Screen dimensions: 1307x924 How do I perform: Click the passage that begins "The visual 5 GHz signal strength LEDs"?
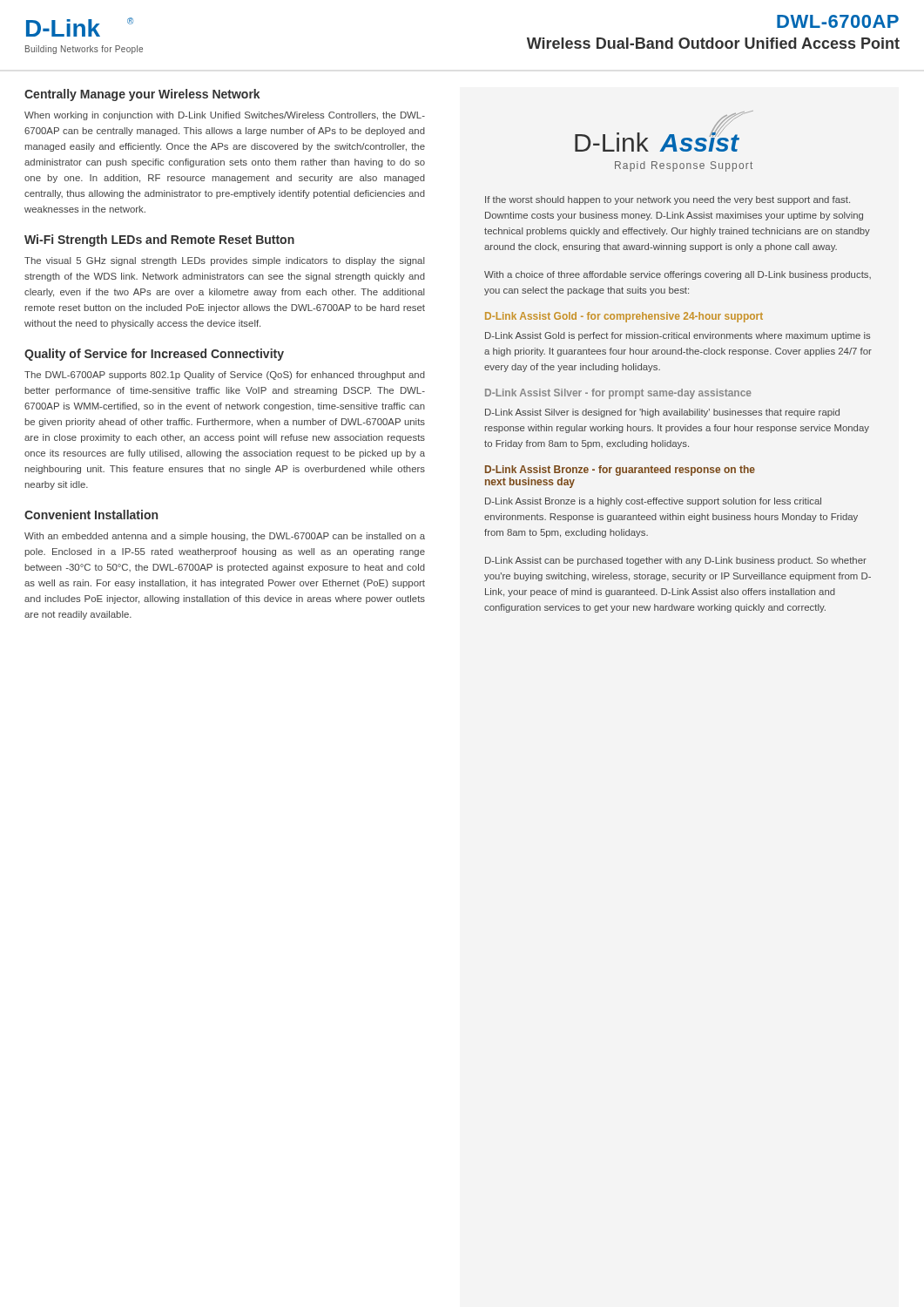click(x=225, y=292)
